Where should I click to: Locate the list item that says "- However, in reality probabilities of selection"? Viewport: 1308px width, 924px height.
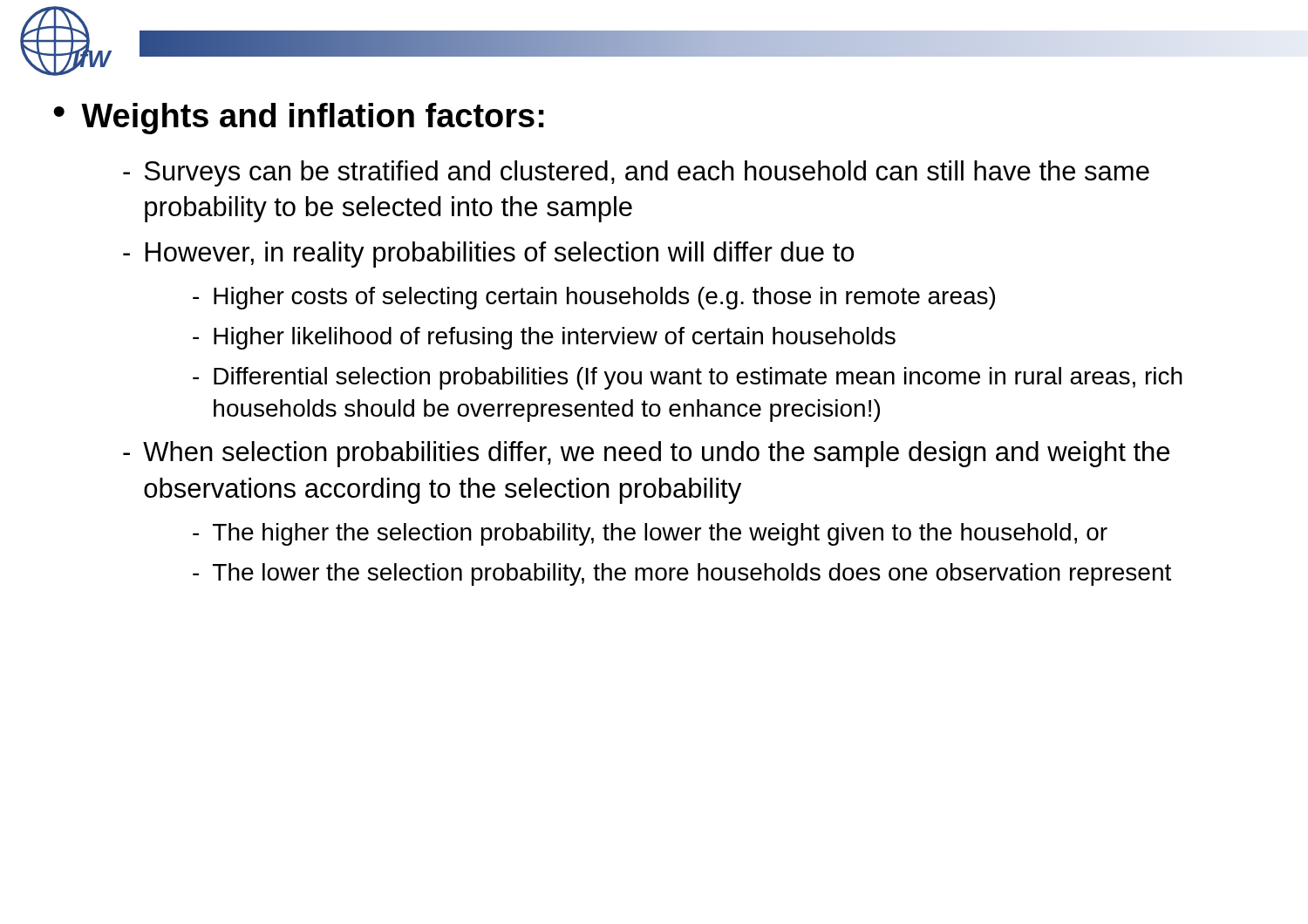(489, 253)
